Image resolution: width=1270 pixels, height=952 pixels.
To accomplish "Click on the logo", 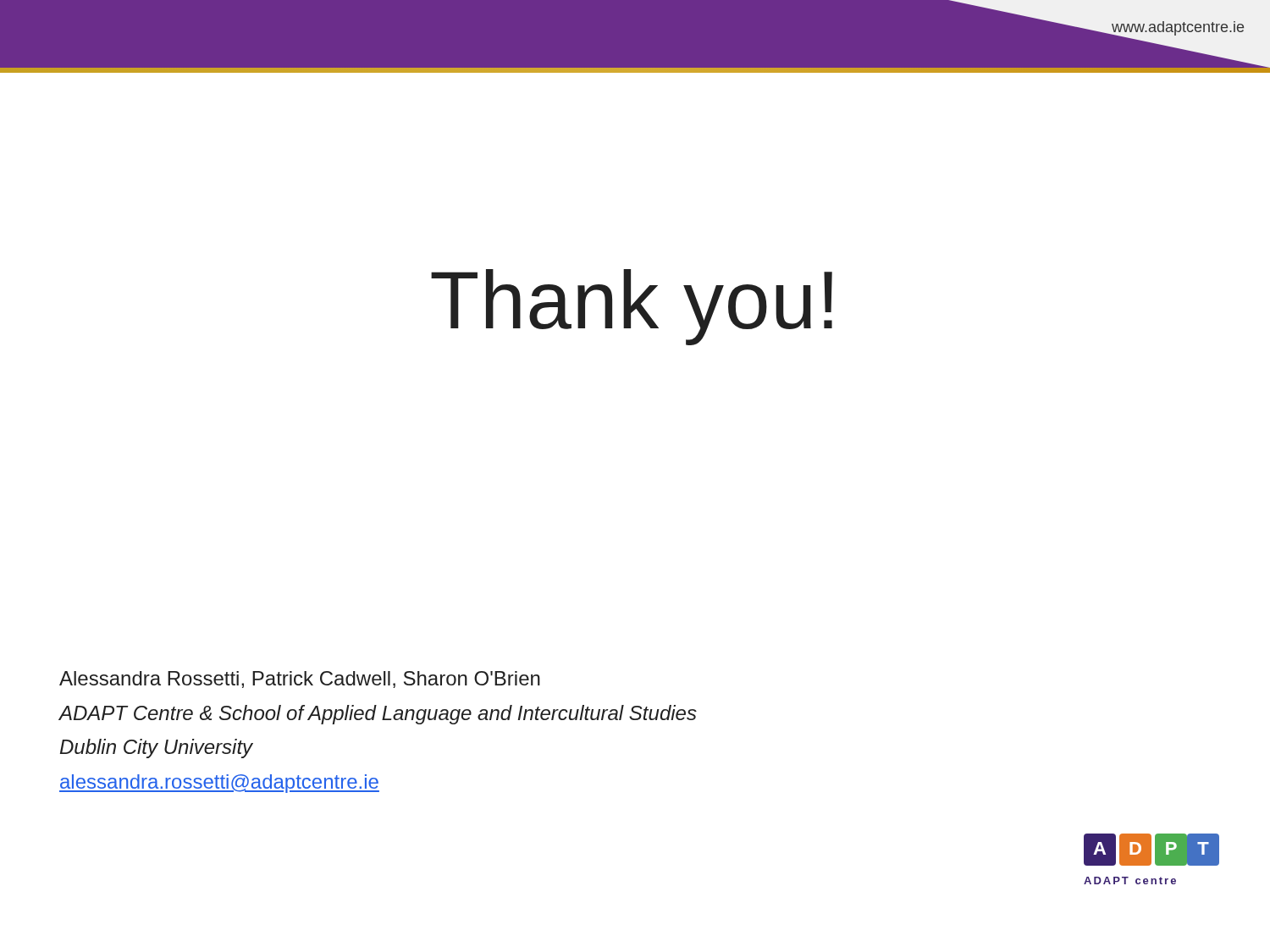I will 1151,867.
